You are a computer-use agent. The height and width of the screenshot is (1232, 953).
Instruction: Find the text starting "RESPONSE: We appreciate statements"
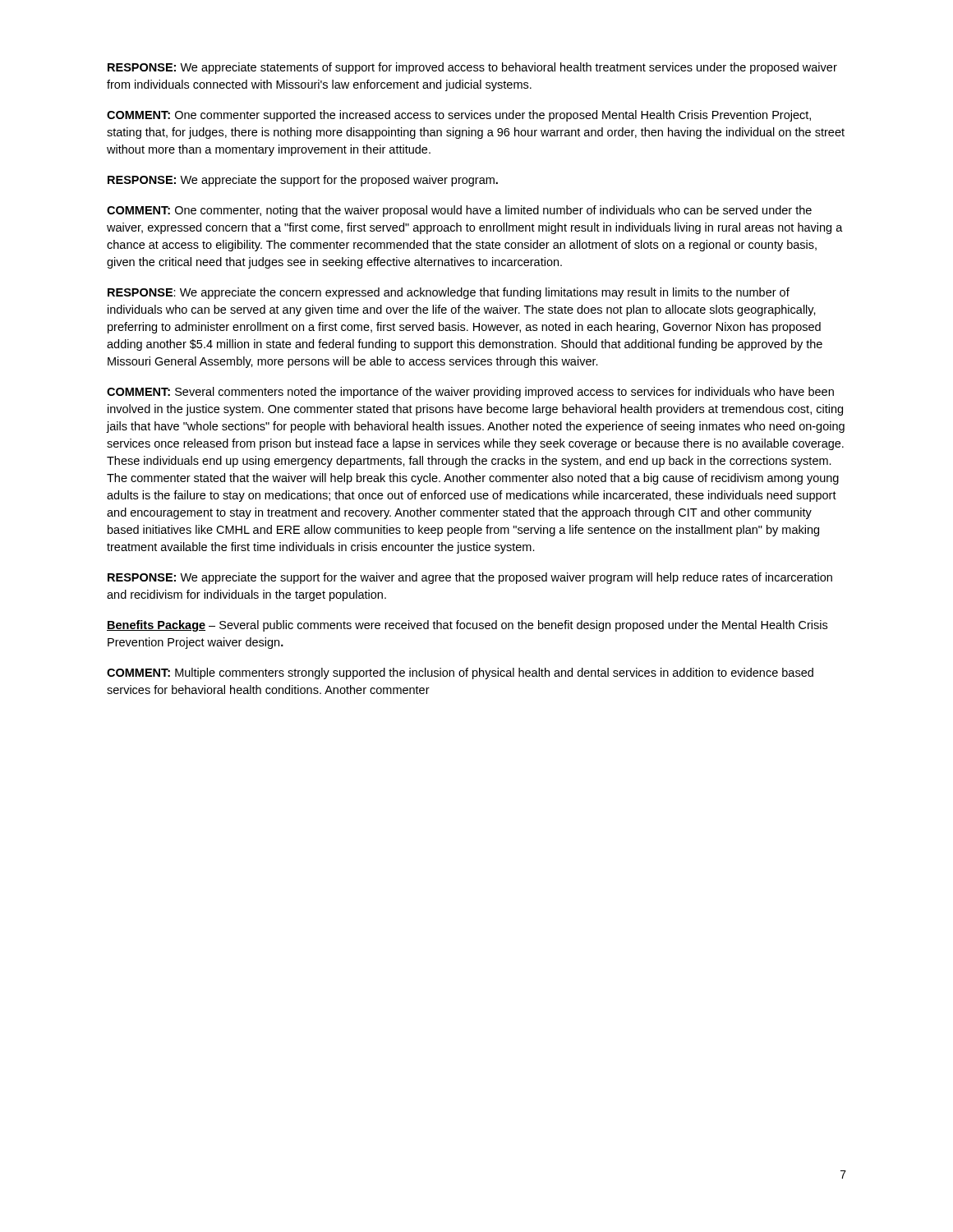point(472,76)
